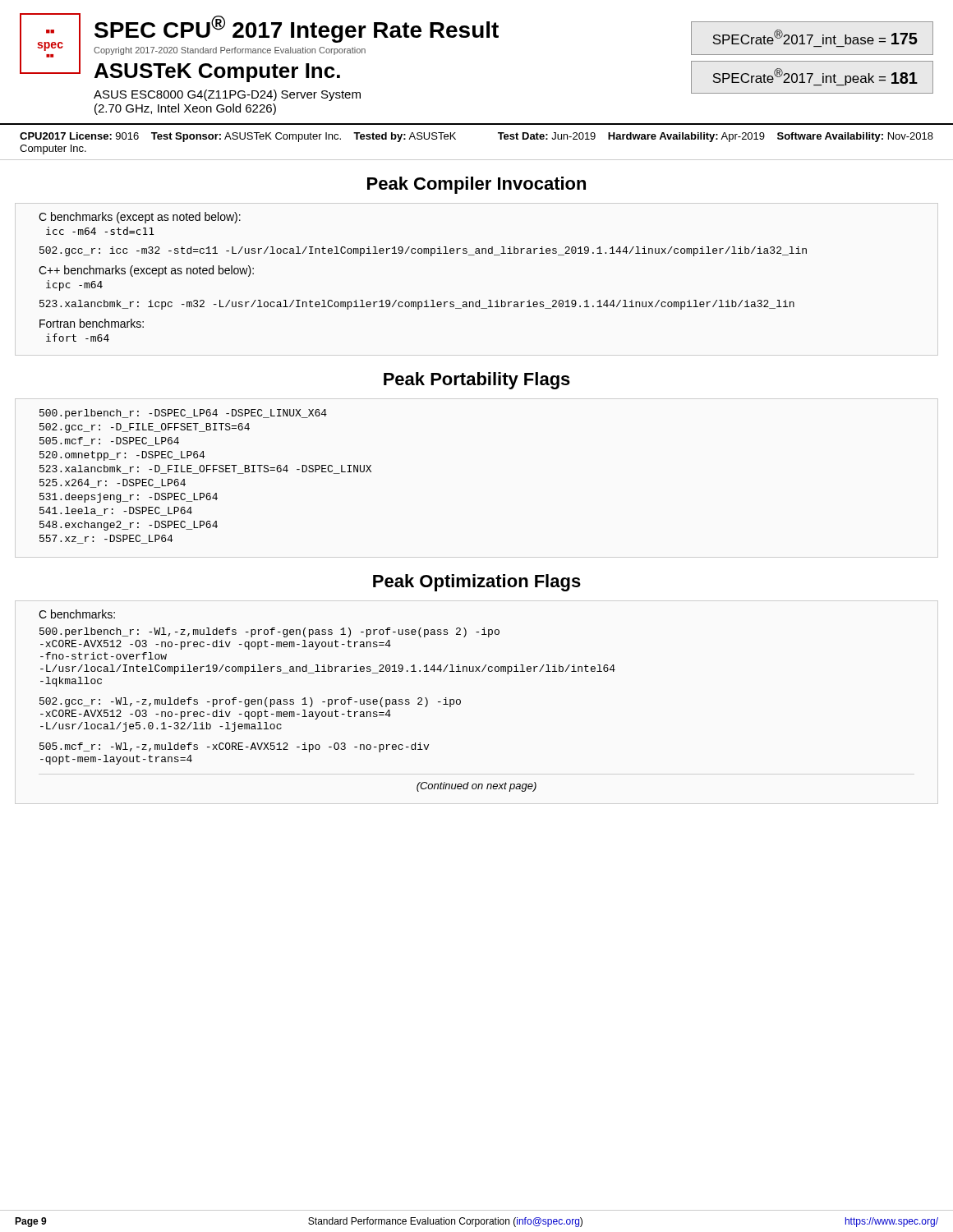Navigate to the region starting "gcc_r: icc -m32 -std=c11"

(423, 251)
